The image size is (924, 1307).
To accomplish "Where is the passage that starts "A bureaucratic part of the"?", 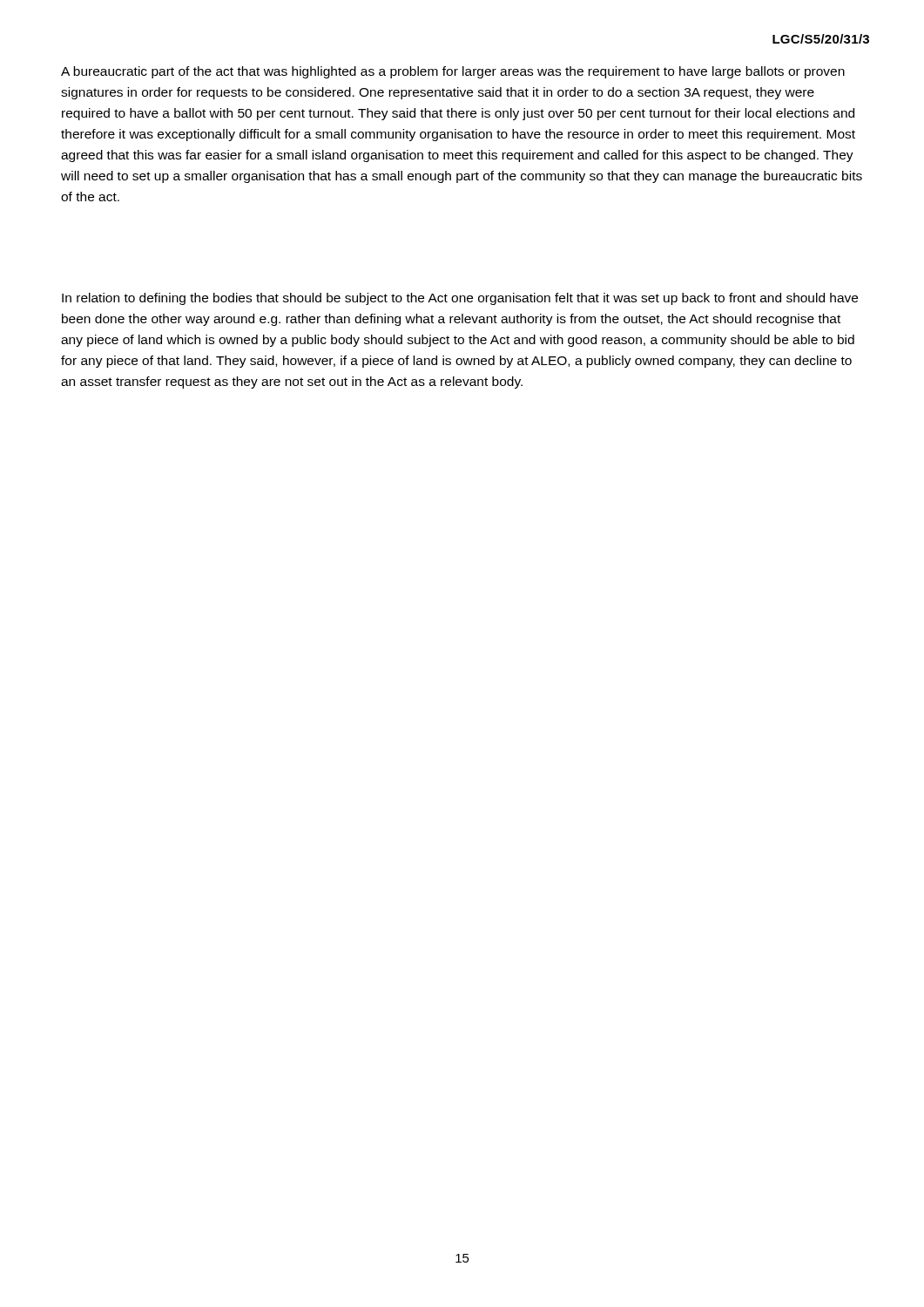I will click(x=462, y=134).
